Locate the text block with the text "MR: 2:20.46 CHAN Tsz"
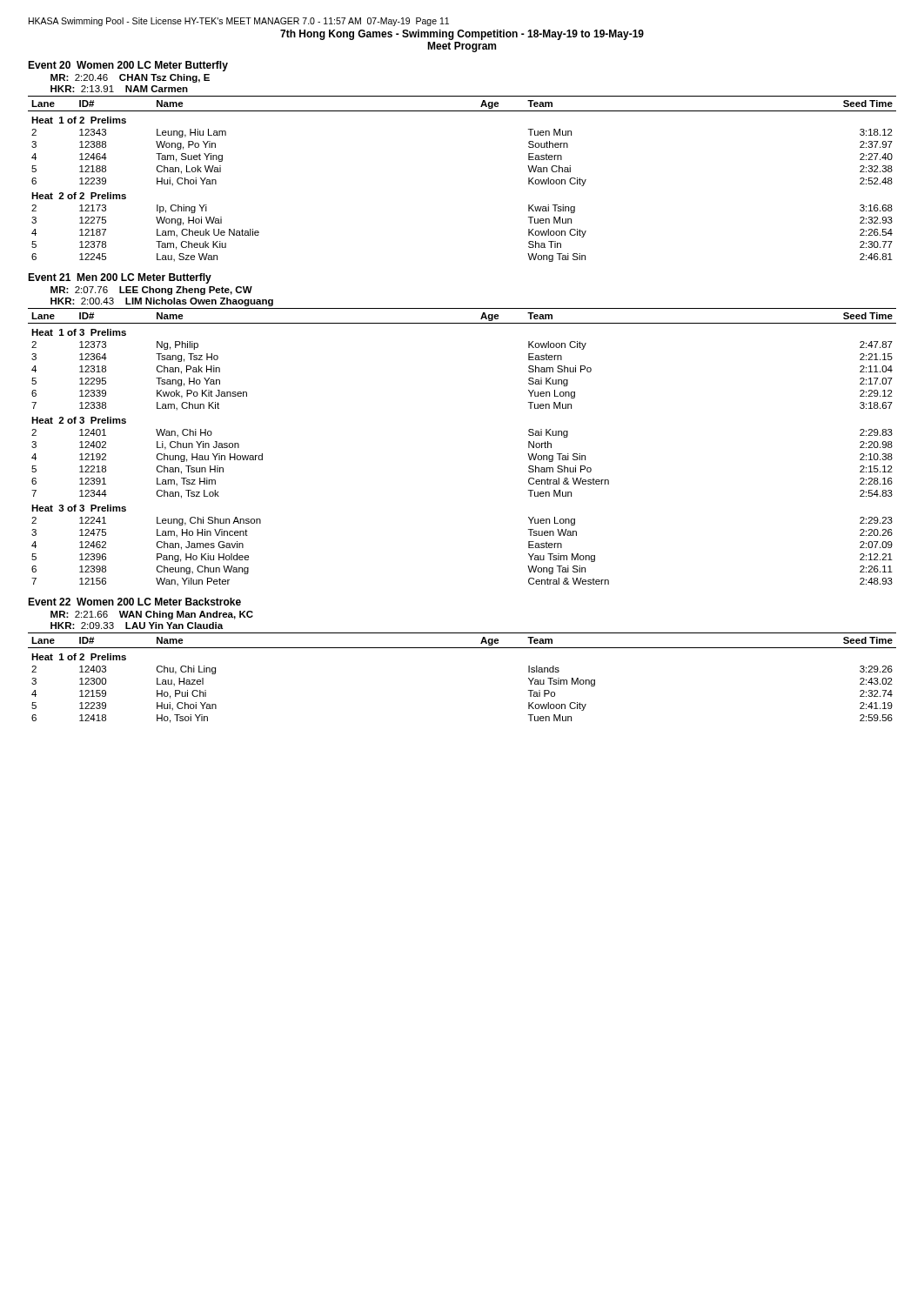Viewport: 924px width, 1305px height. (119, 77)
